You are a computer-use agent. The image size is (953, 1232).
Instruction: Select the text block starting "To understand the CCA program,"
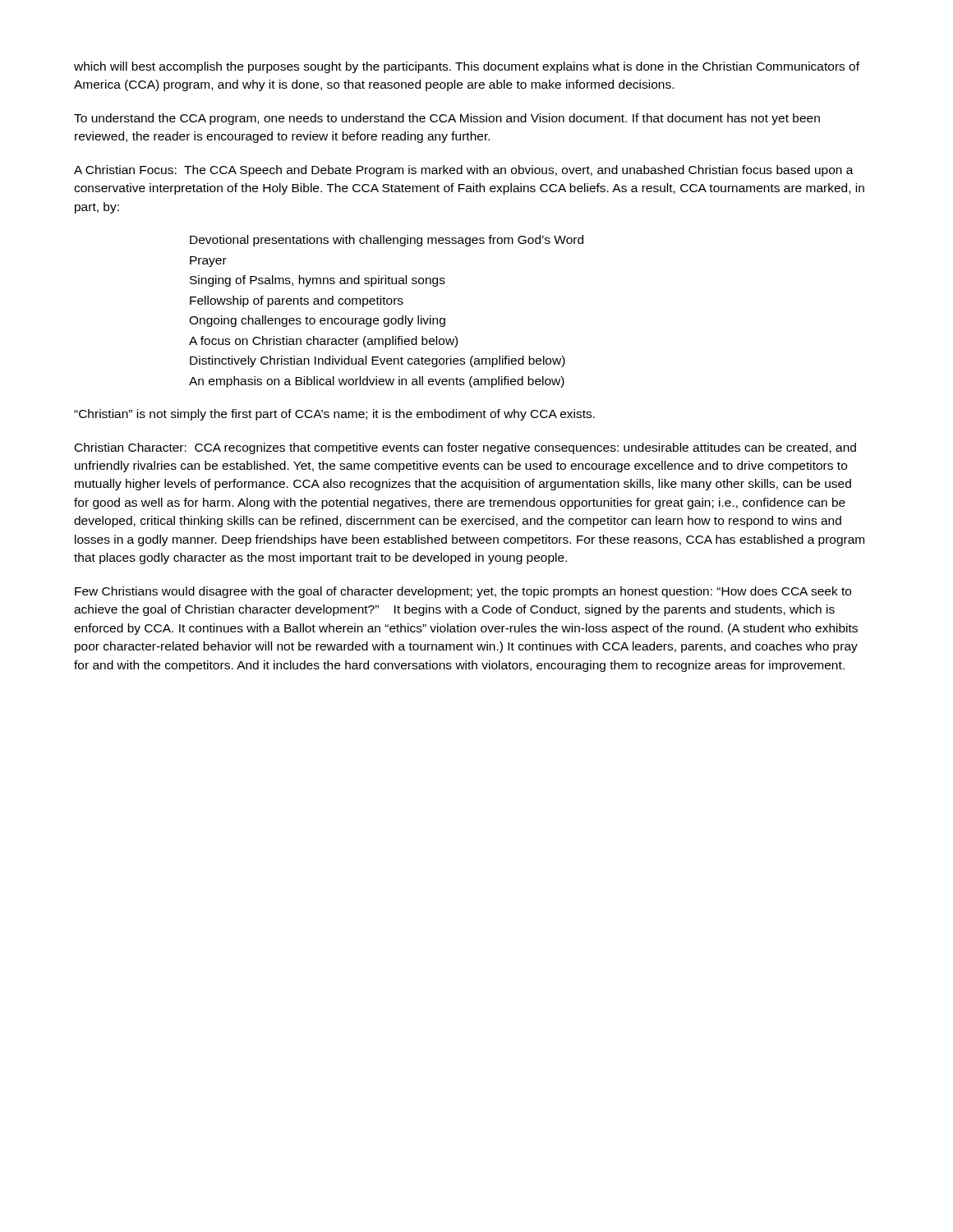[447, 127]
